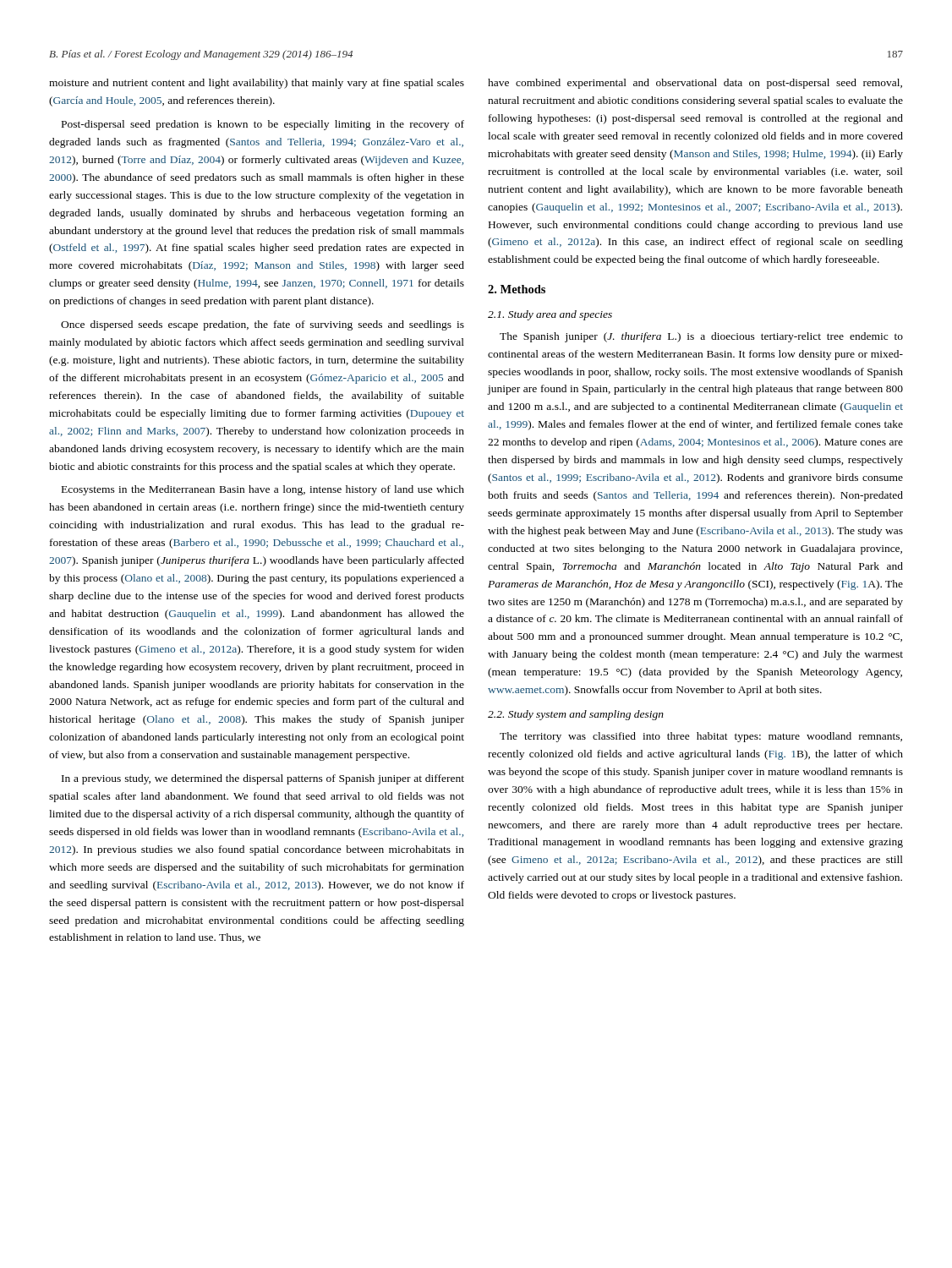
Task: Locate the block of text that opens with "The territory was classified into three"
Action: [x=695, y=816]
